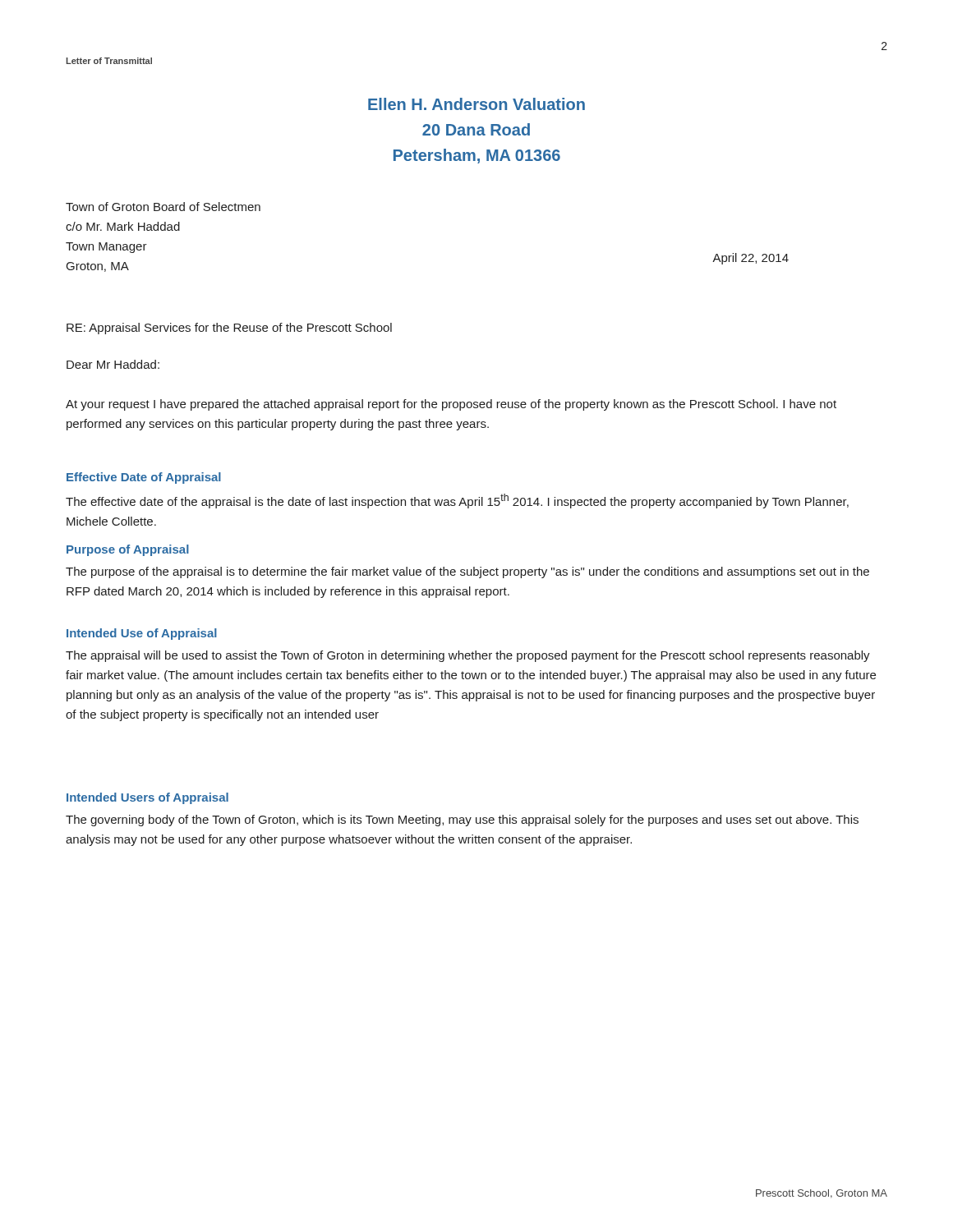Where is the passage that starts "The governing body of the"?
Image resolution: width=953 pixels, height=1232 pixels.
(462, 829)
